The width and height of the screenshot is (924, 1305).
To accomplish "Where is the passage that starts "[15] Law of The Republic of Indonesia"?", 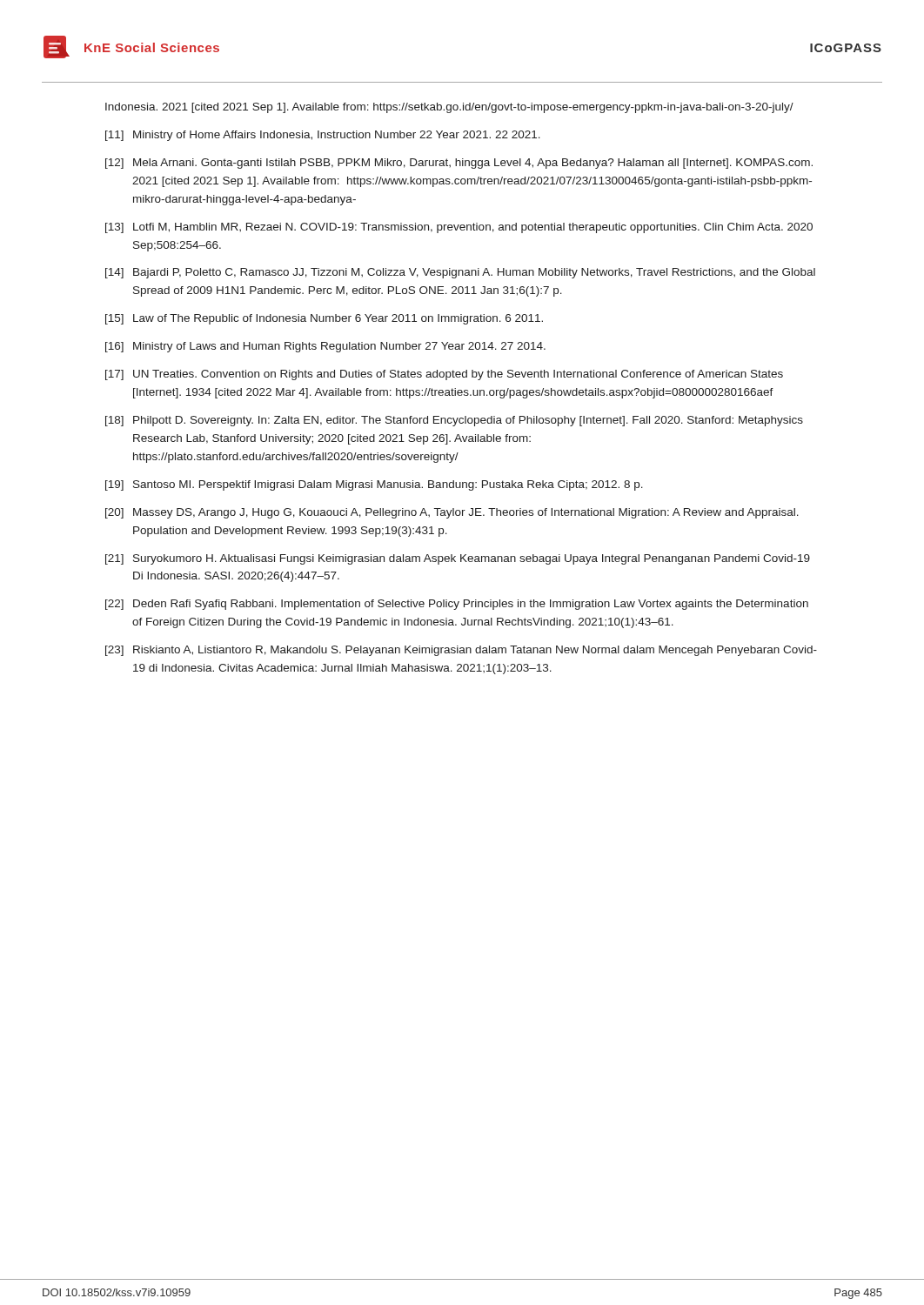I will [x=462, y=319].
